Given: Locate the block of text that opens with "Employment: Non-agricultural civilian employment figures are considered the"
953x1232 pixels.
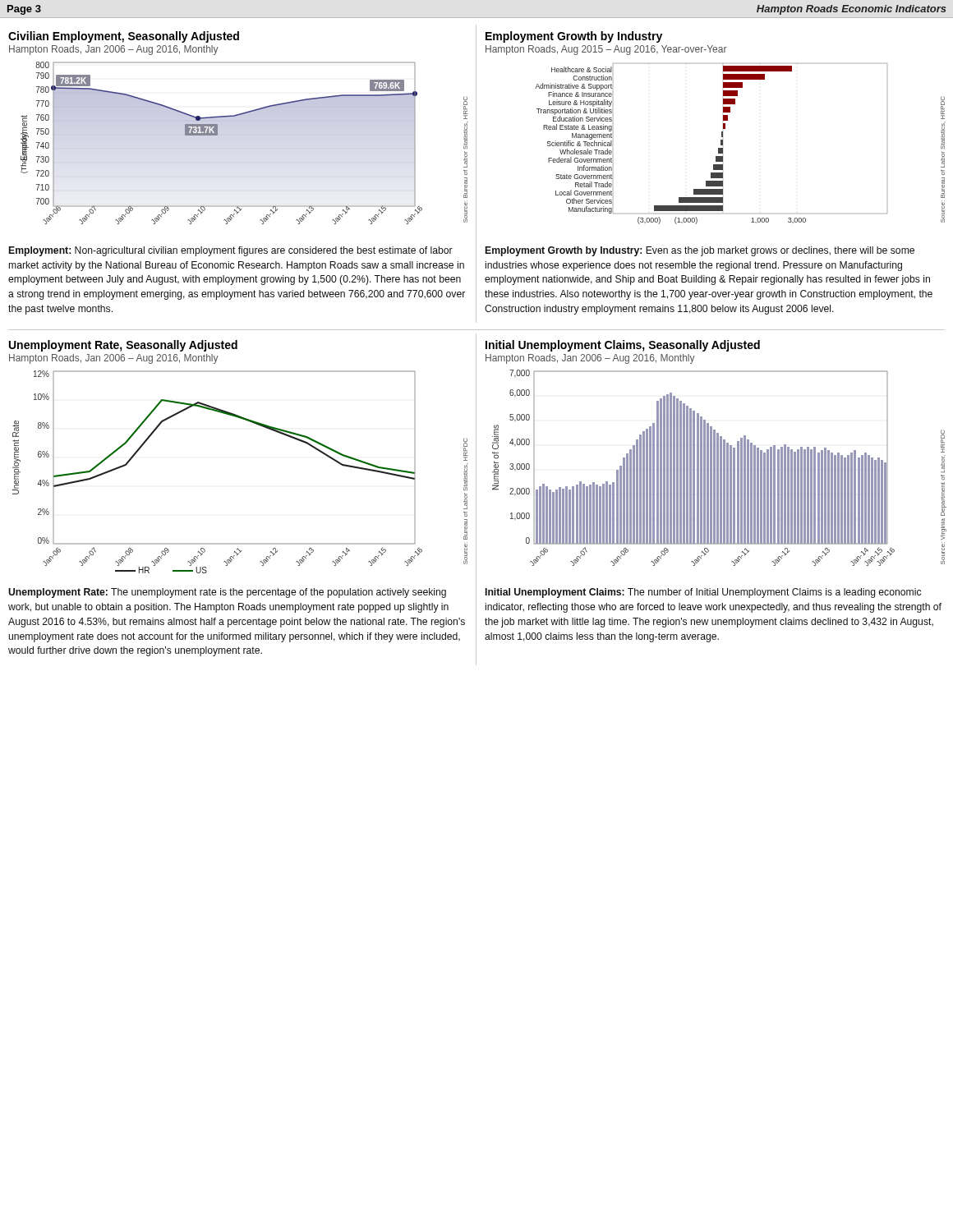Looking at the screenshot, I should (237, 280).
